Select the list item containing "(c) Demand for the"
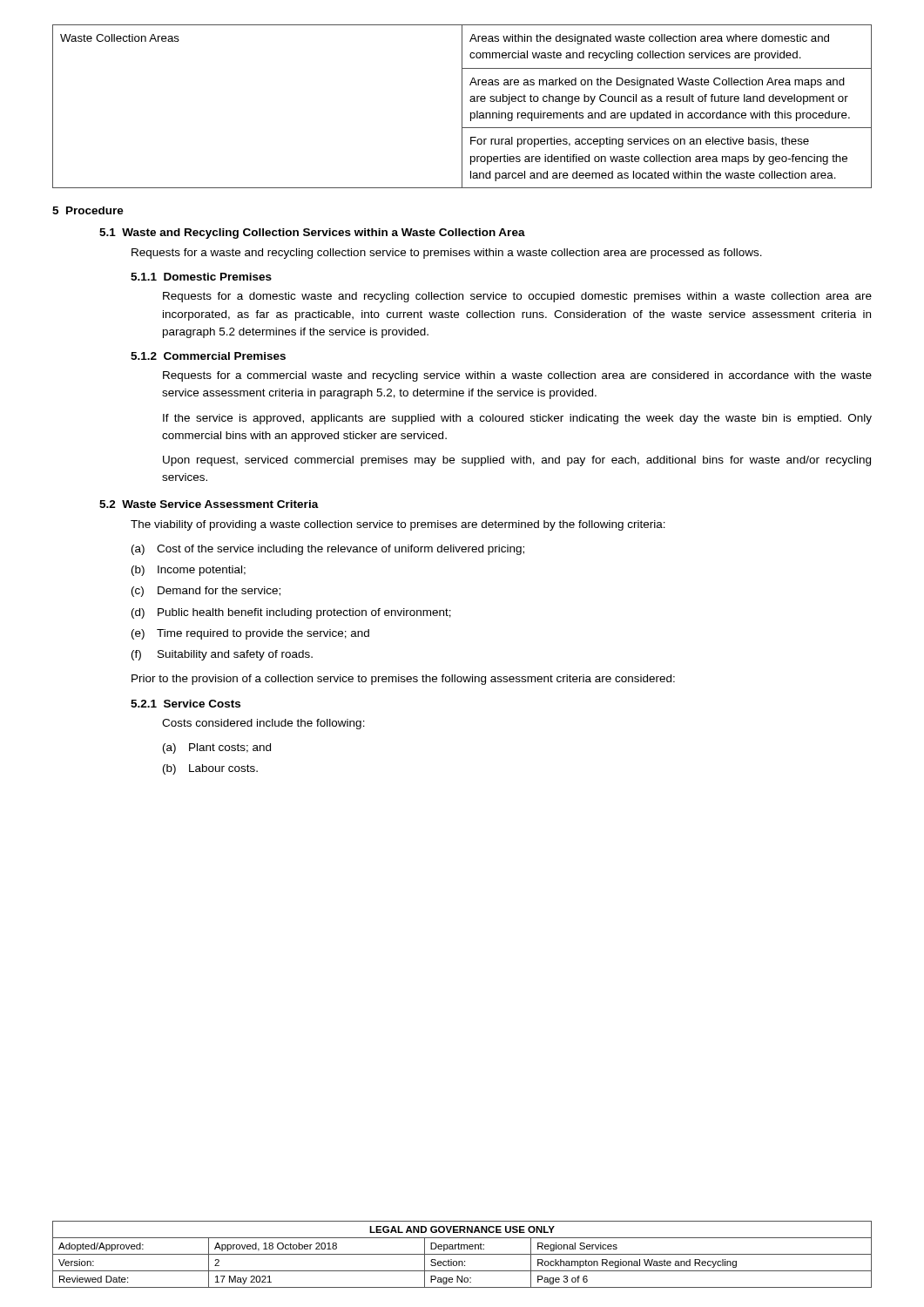 pos(206,592)
